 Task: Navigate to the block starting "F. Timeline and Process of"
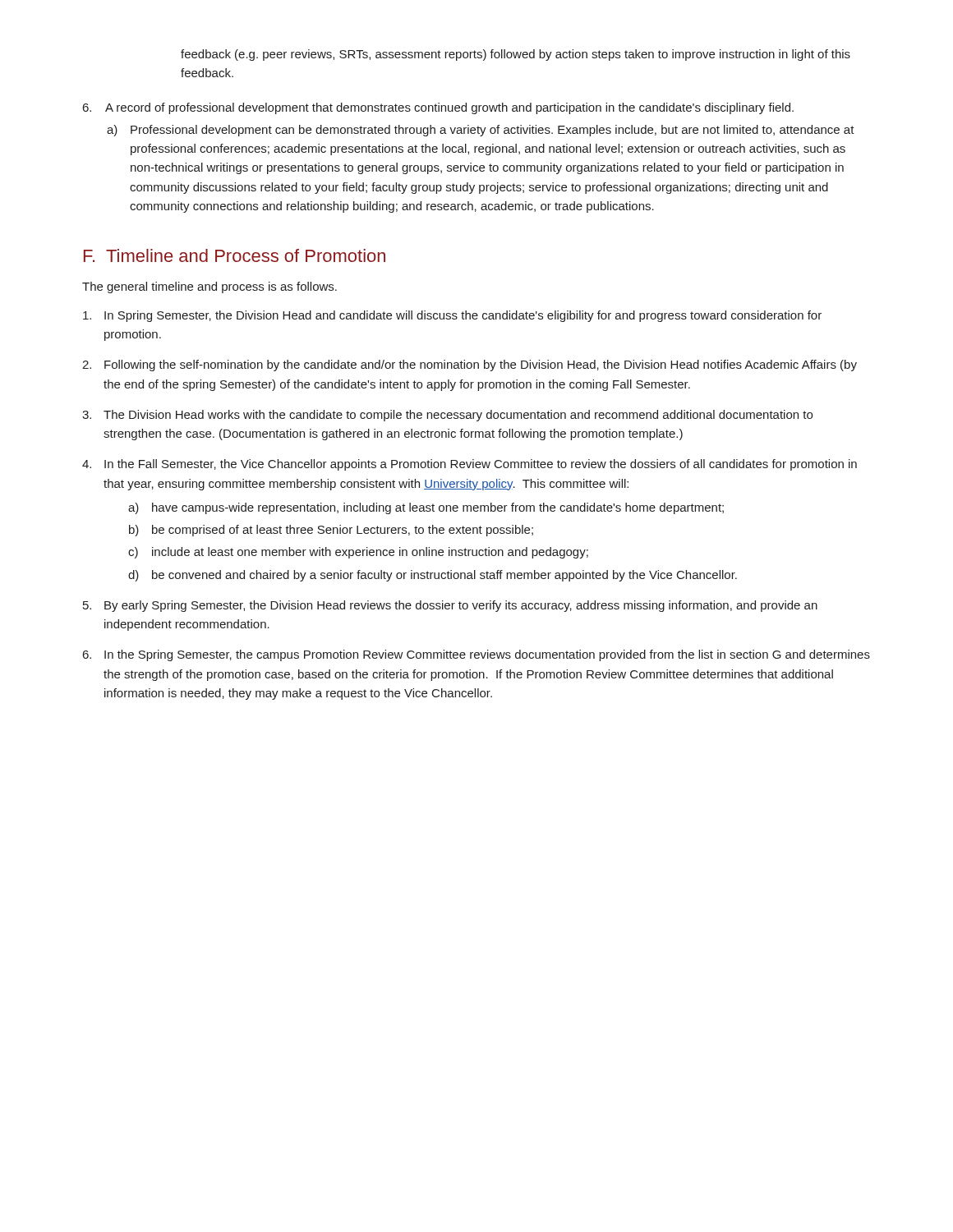click(234, 256)
